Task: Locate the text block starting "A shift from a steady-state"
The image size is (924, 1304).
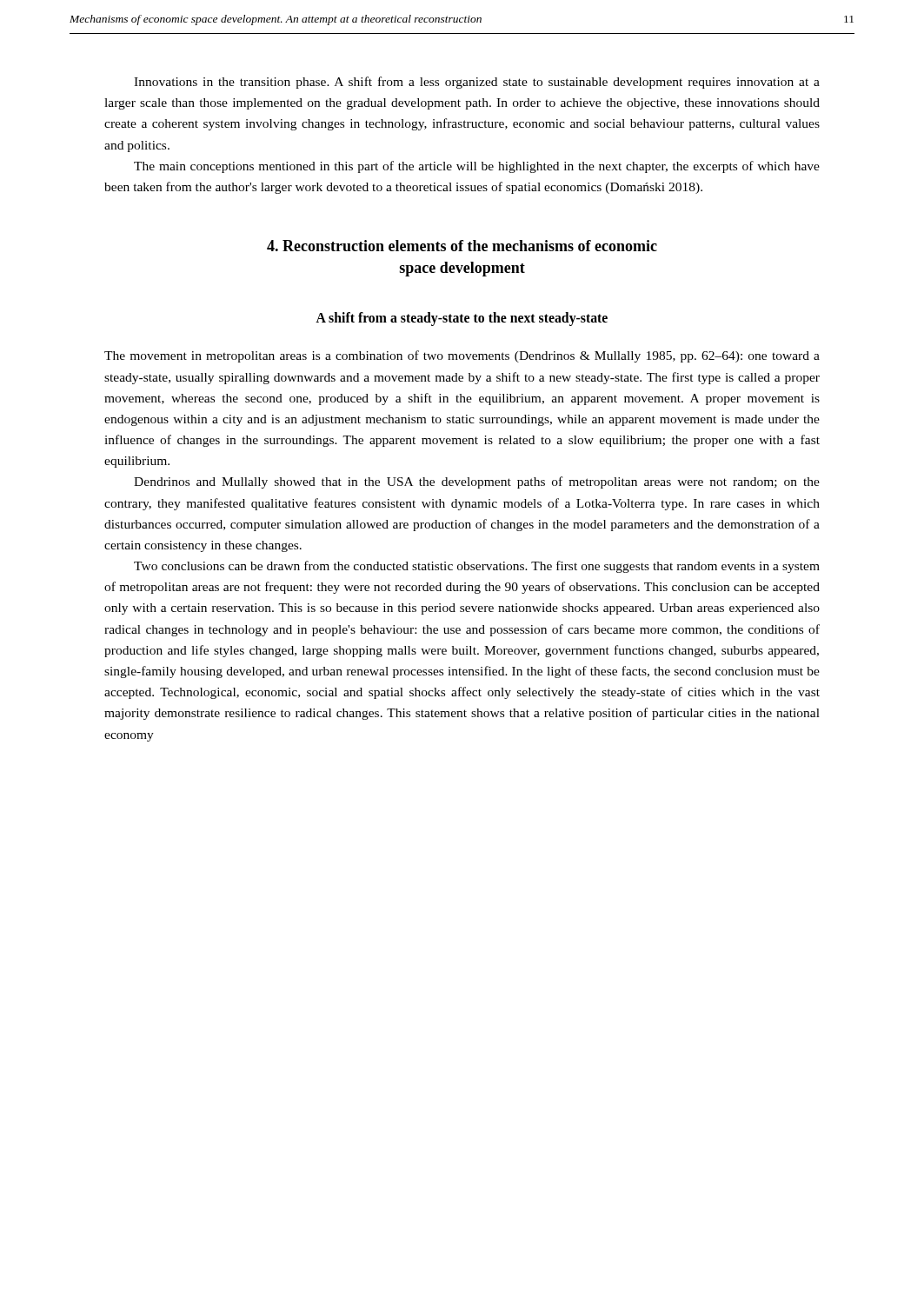Action: 462,318
